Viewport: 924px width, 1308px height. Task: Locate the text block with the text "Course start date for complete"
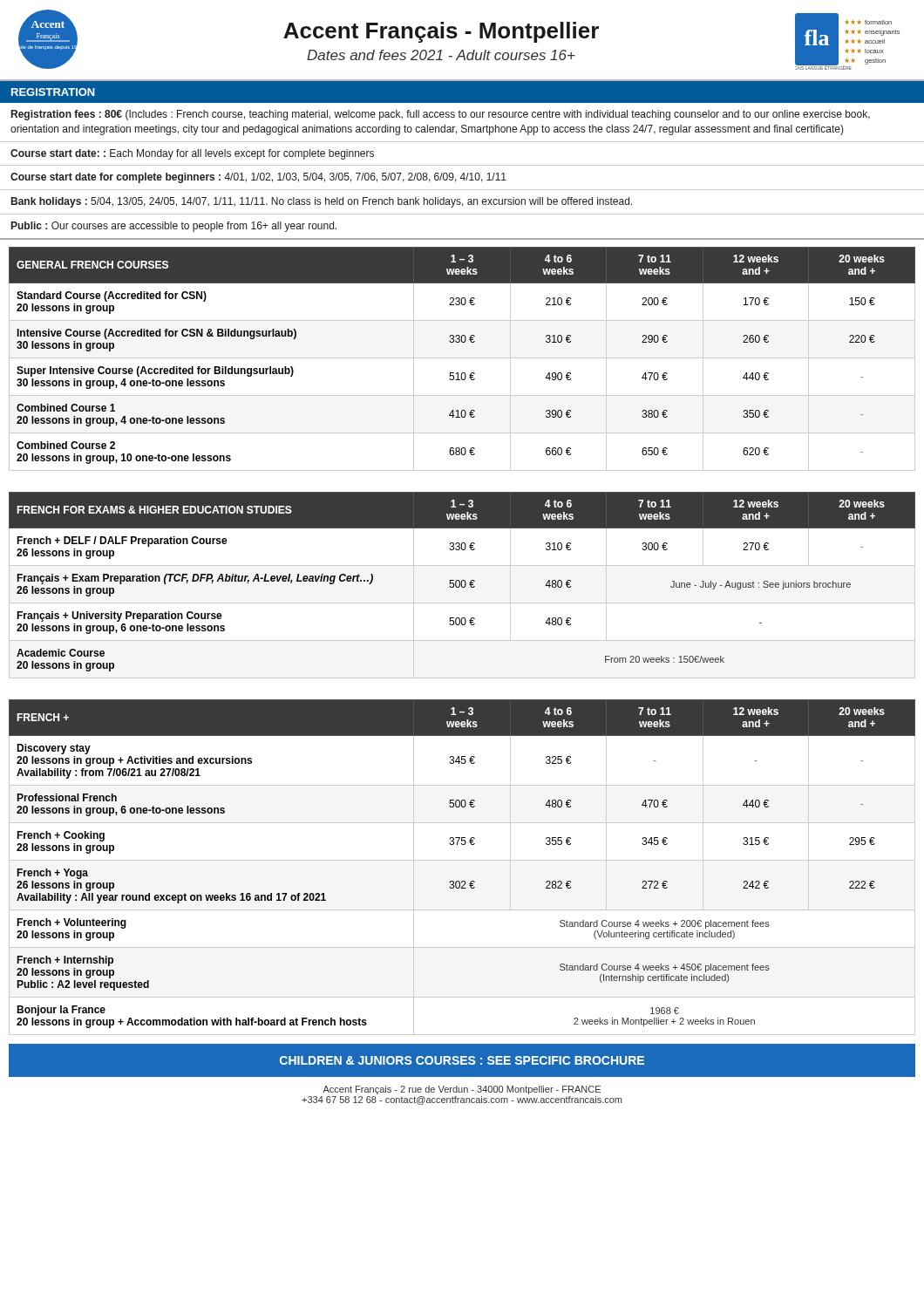(x=258, y=177)
